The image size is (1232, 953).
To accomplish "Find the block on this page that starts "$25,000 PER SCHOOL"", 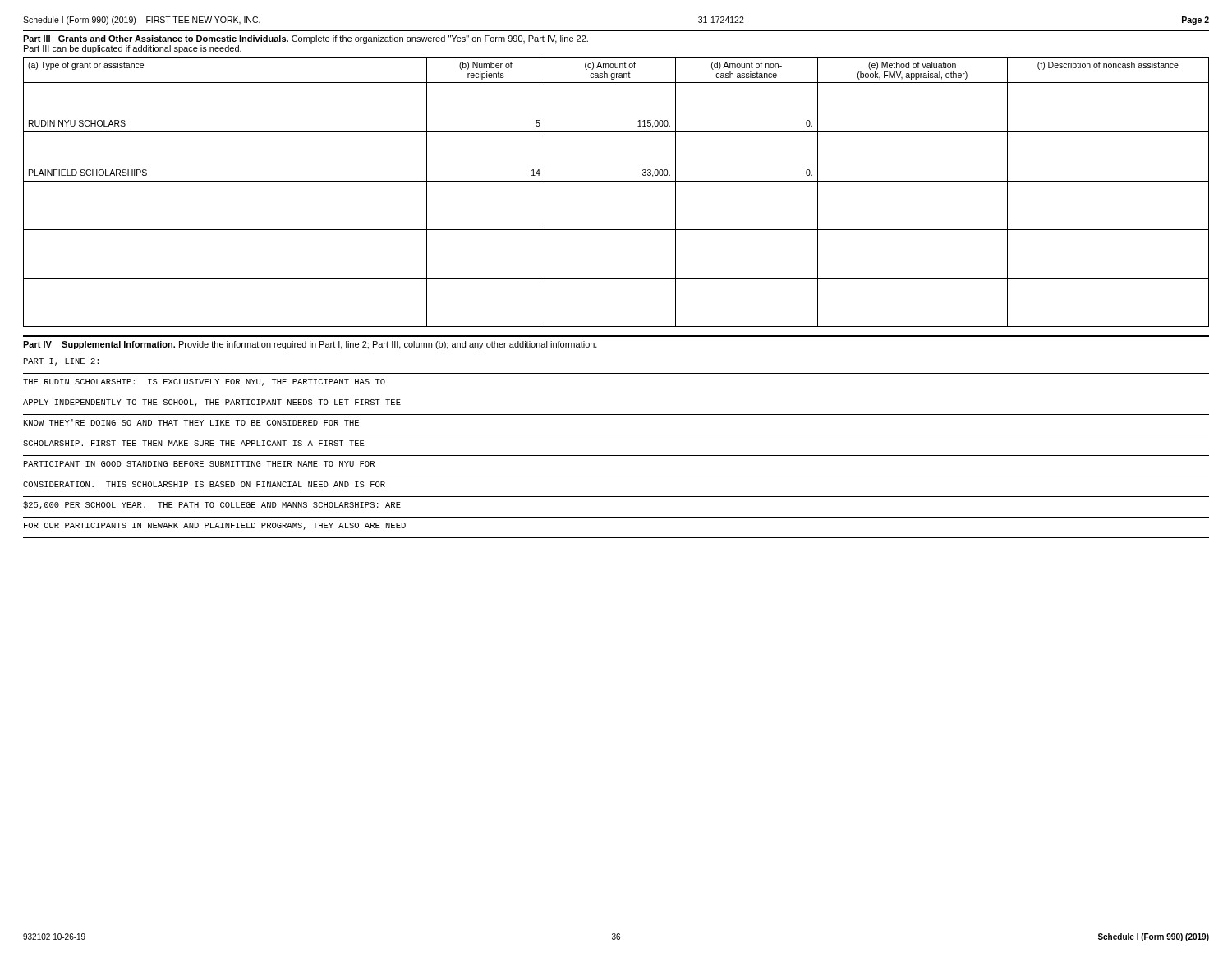I will [616, 506].
